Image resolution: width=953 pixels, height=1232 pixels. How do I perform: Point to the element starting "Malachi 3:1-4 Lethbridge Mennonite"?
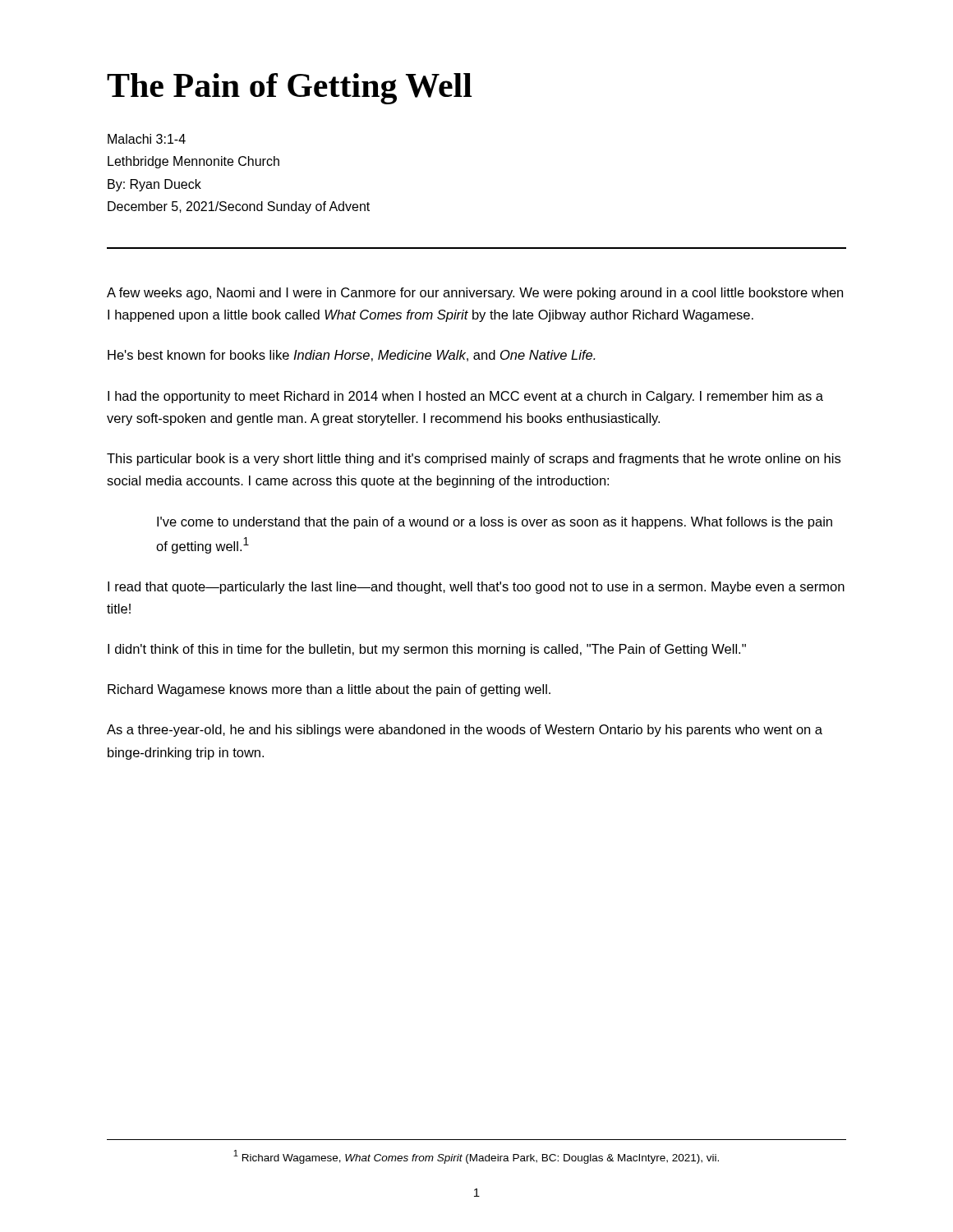pos(238,173)
